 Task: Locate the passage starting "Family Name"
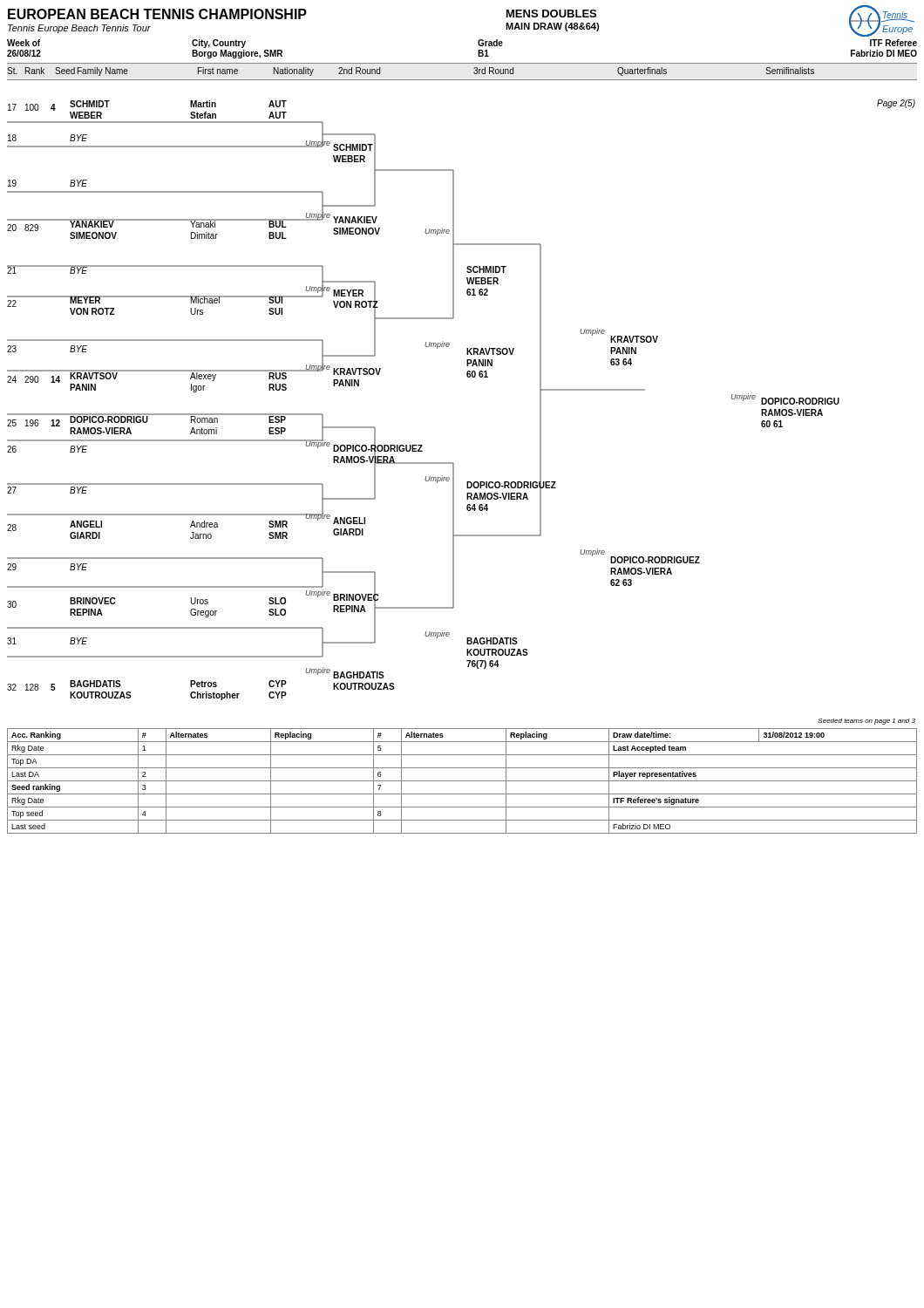pos(102,71)
